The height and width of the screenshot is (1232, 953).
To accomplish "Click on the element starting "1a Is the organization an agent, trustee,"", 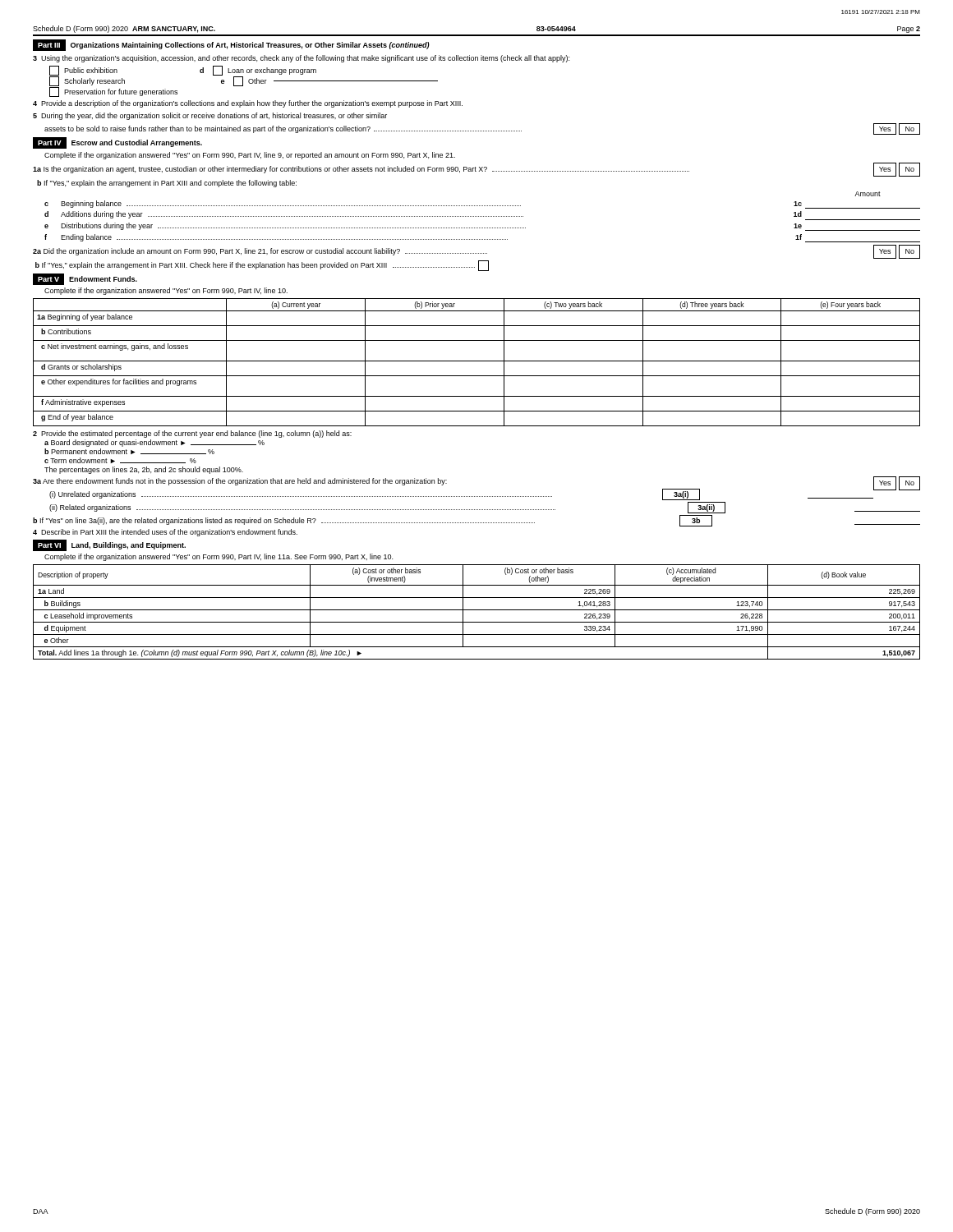I will click(x=476, y=170).
